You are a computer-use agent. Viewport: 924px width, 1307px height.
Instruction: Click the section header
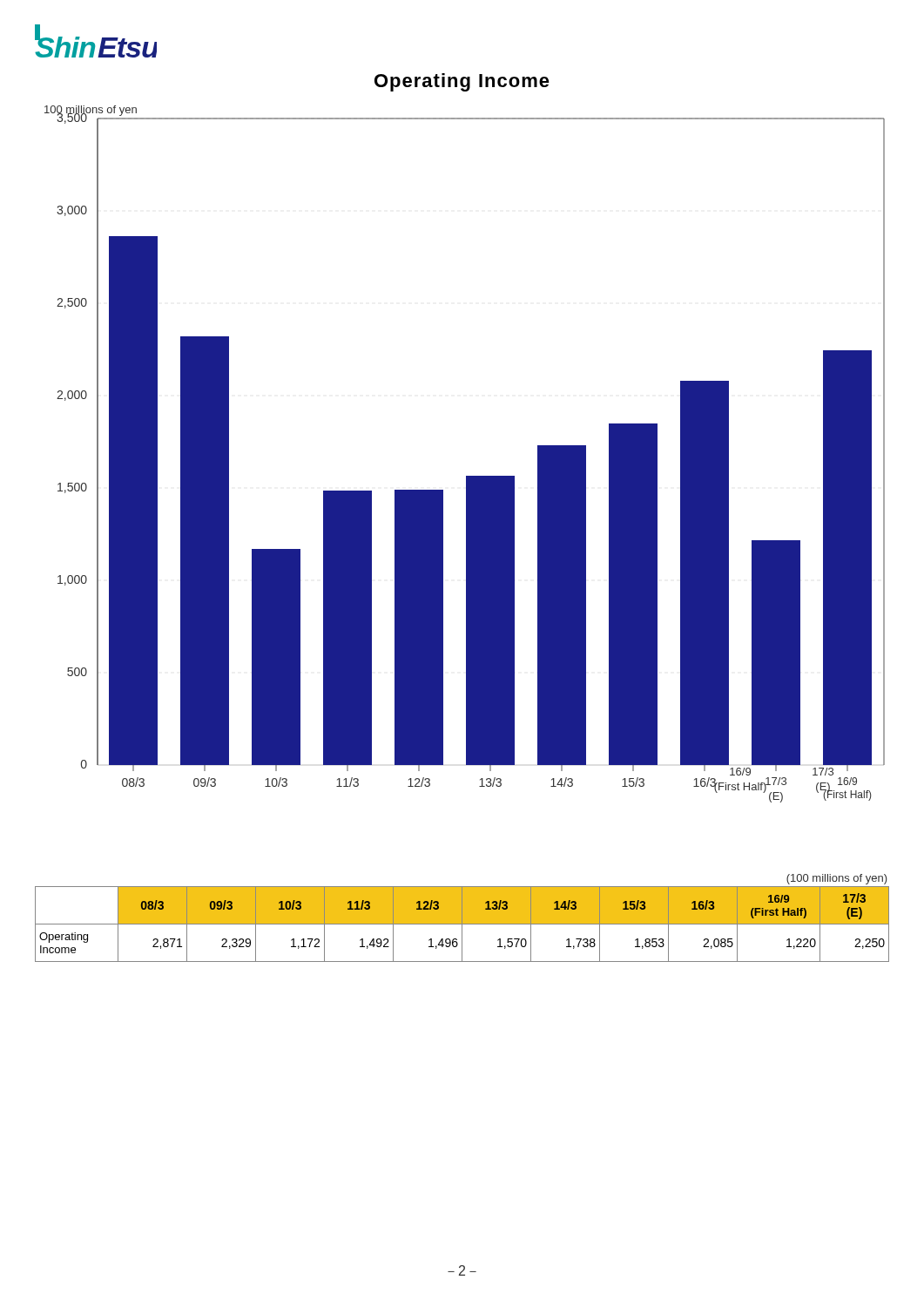pyautogui.click(x=462, y=81)
